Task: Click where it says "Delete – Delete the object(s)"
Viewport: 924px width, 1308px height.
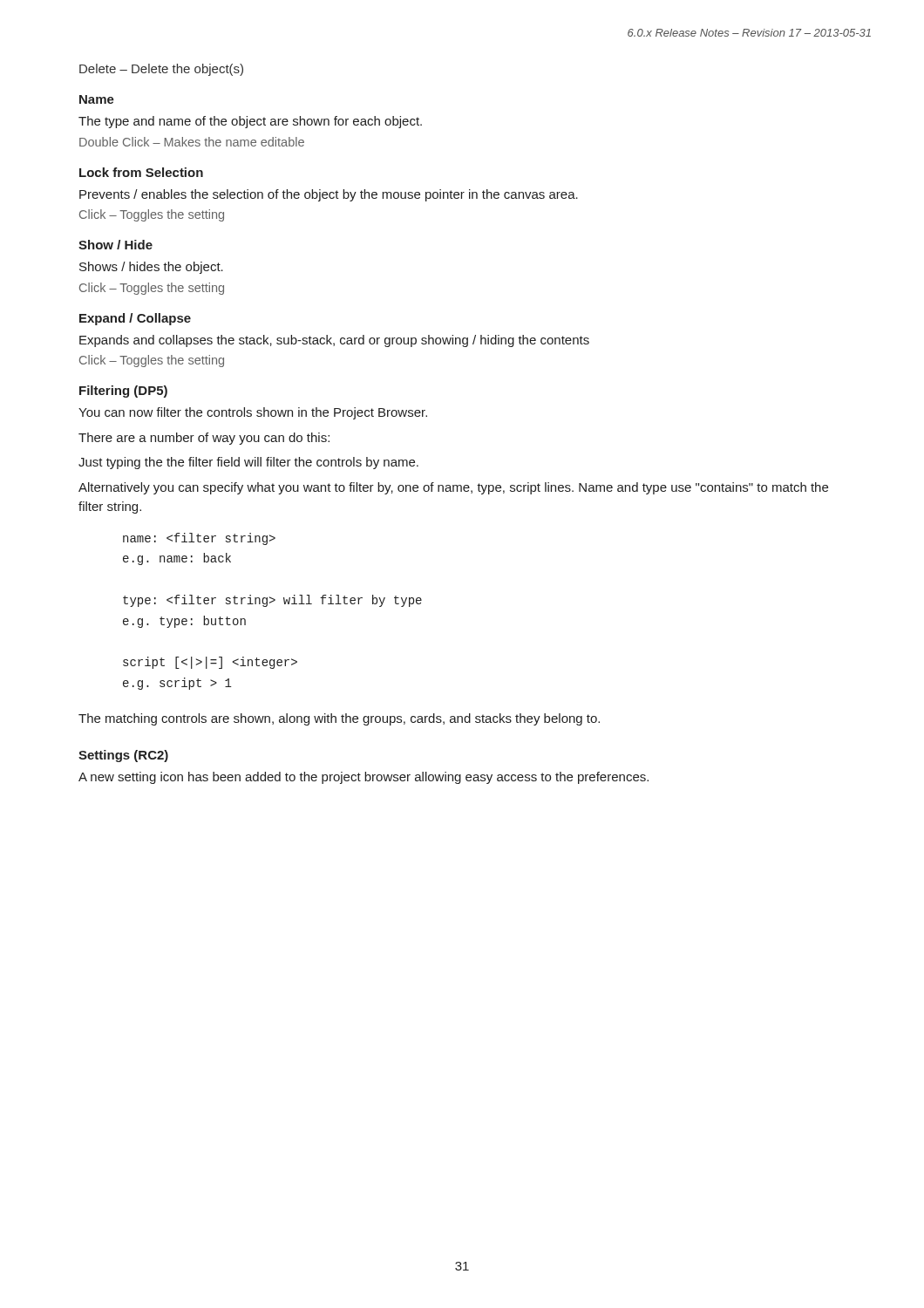Action: coord(161,68)
